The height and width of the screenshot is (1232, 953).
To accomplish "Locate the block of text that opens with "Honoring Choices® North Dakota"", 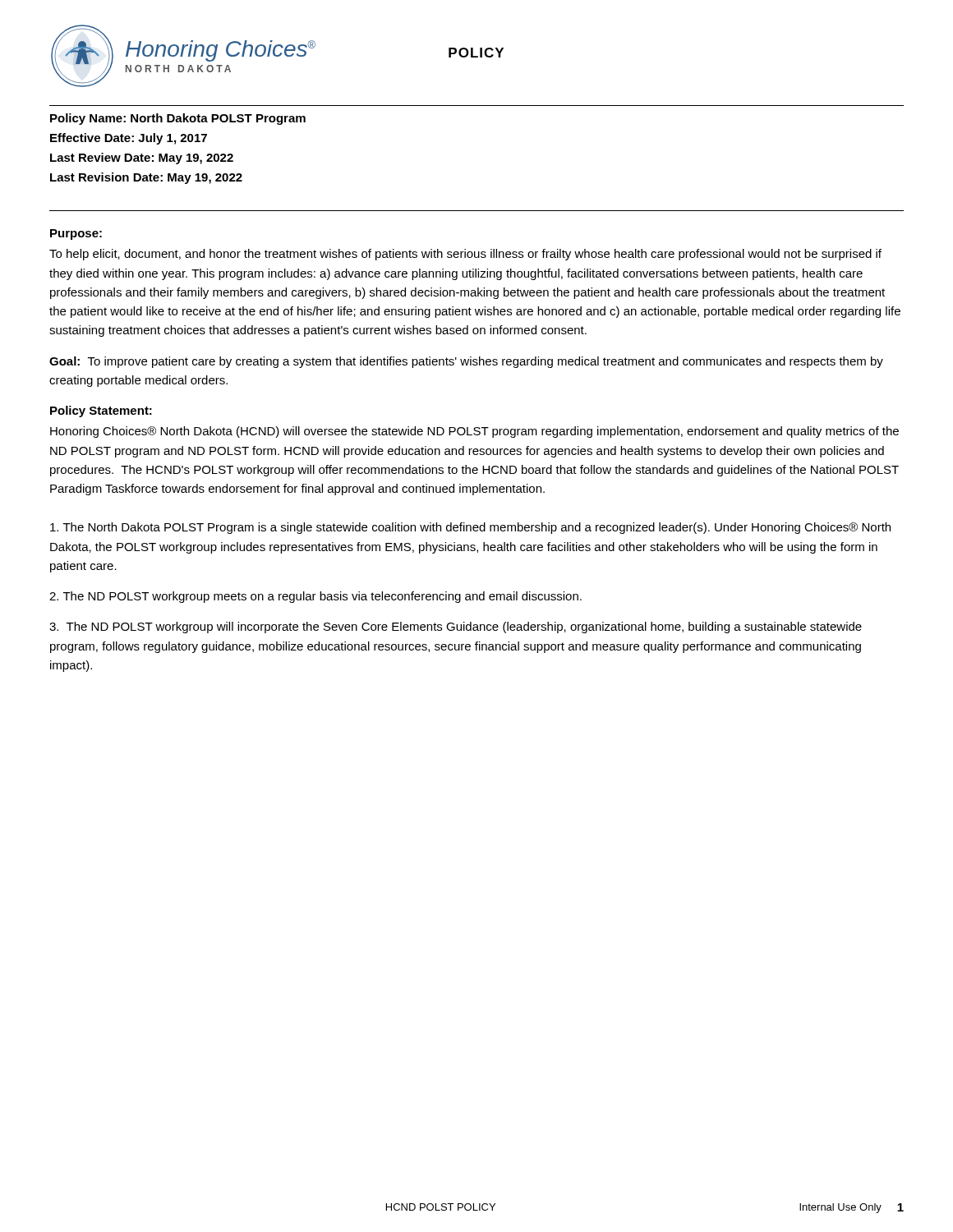I will (x=474, y=460).
